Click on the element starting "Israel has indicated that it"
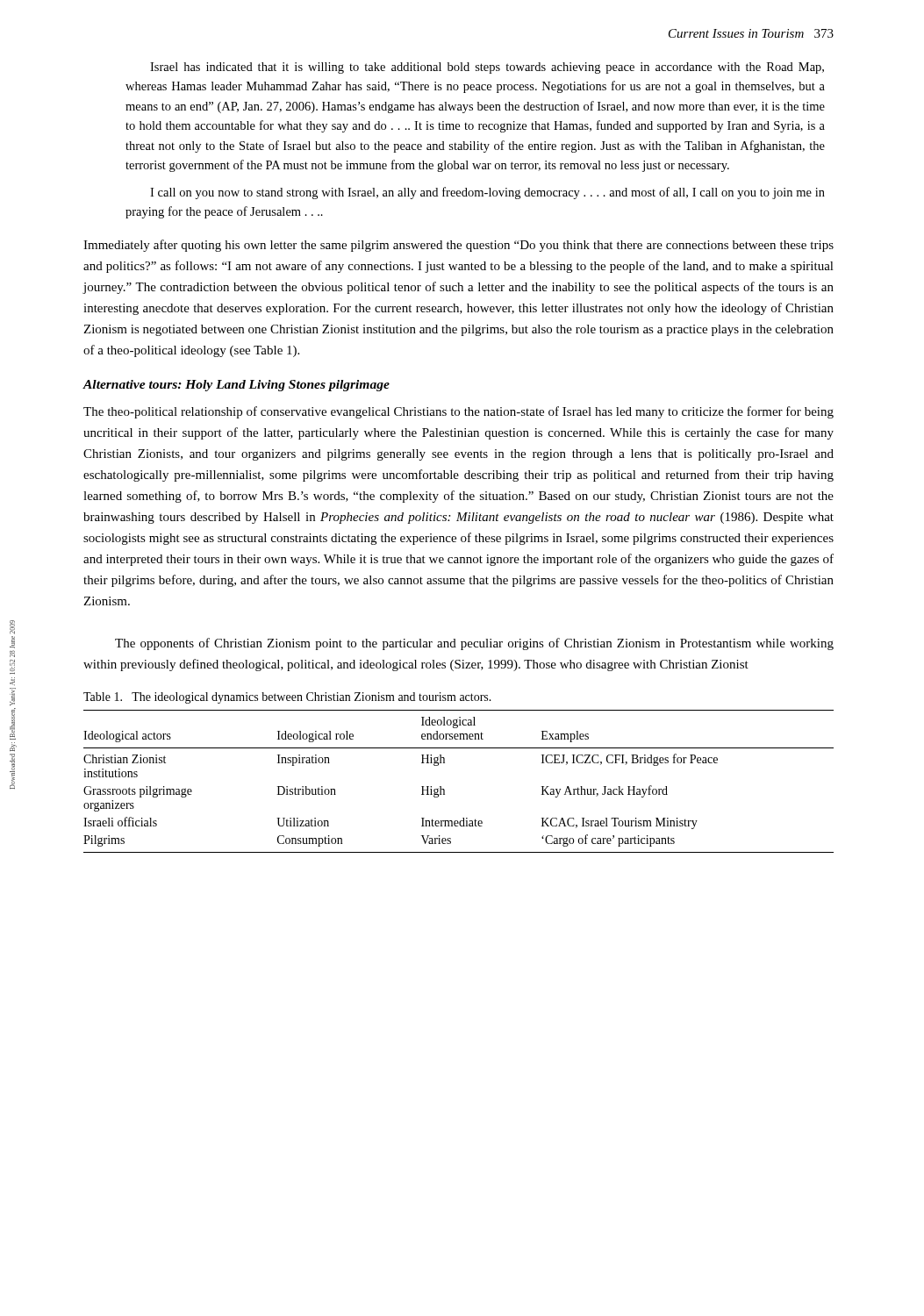The image size is (924, 1316). point(475,139)
